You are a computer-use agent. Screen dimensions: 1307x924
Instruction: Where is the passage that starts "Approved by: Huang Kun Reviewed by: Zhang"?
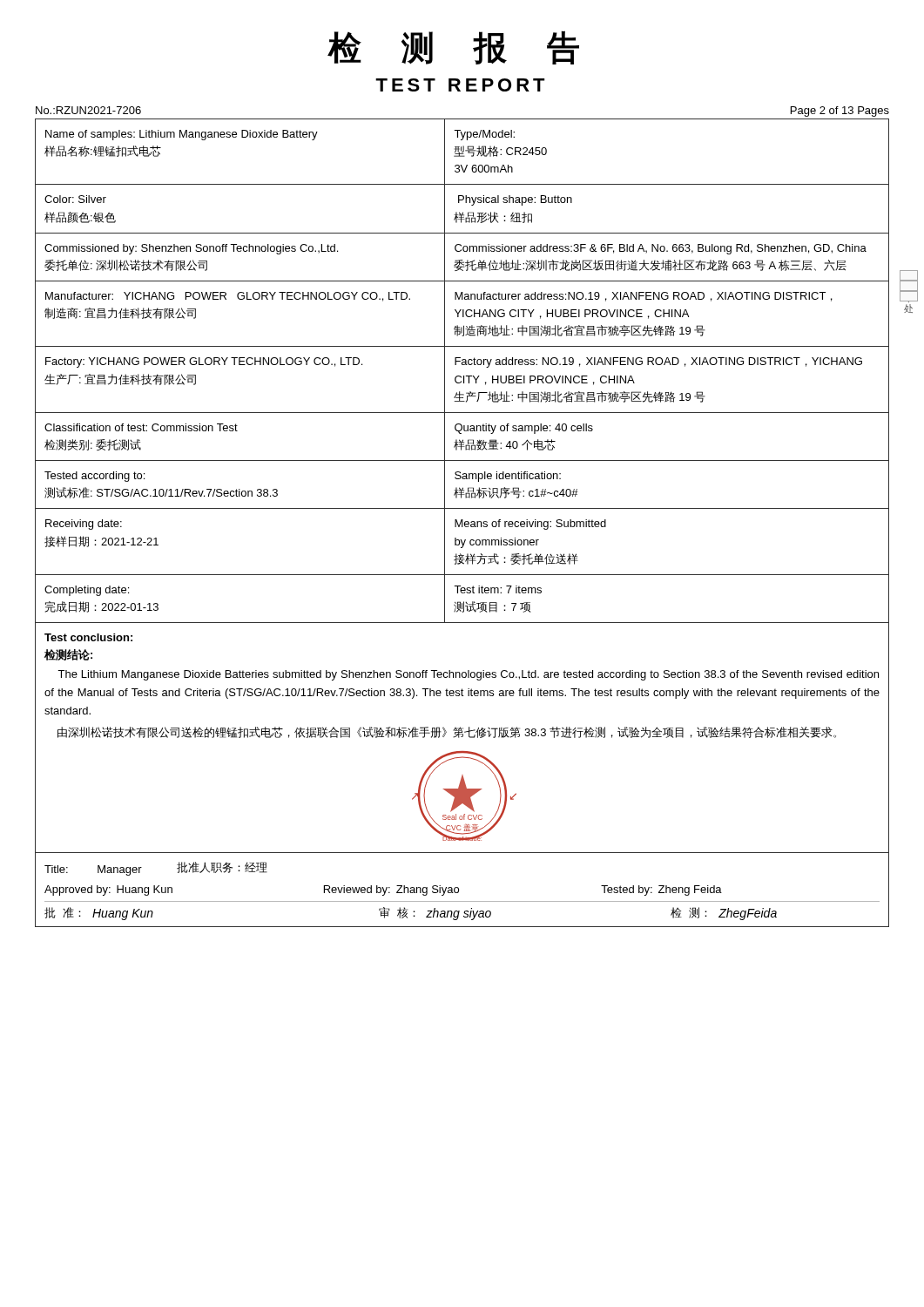[462, 889]
